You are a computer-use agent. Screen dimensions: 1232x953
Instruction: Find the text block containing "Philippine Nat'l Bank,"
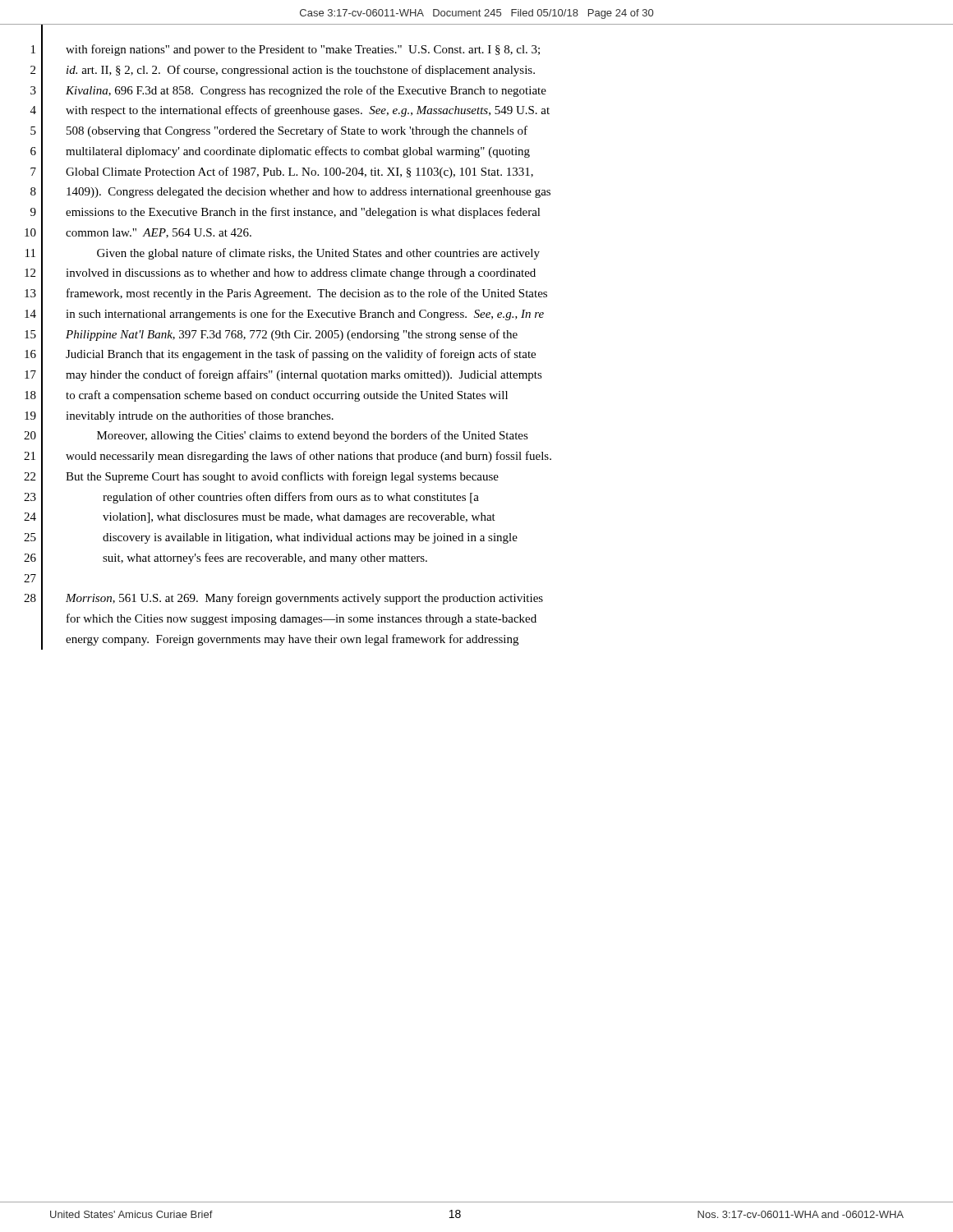click(x=292, y=334)
